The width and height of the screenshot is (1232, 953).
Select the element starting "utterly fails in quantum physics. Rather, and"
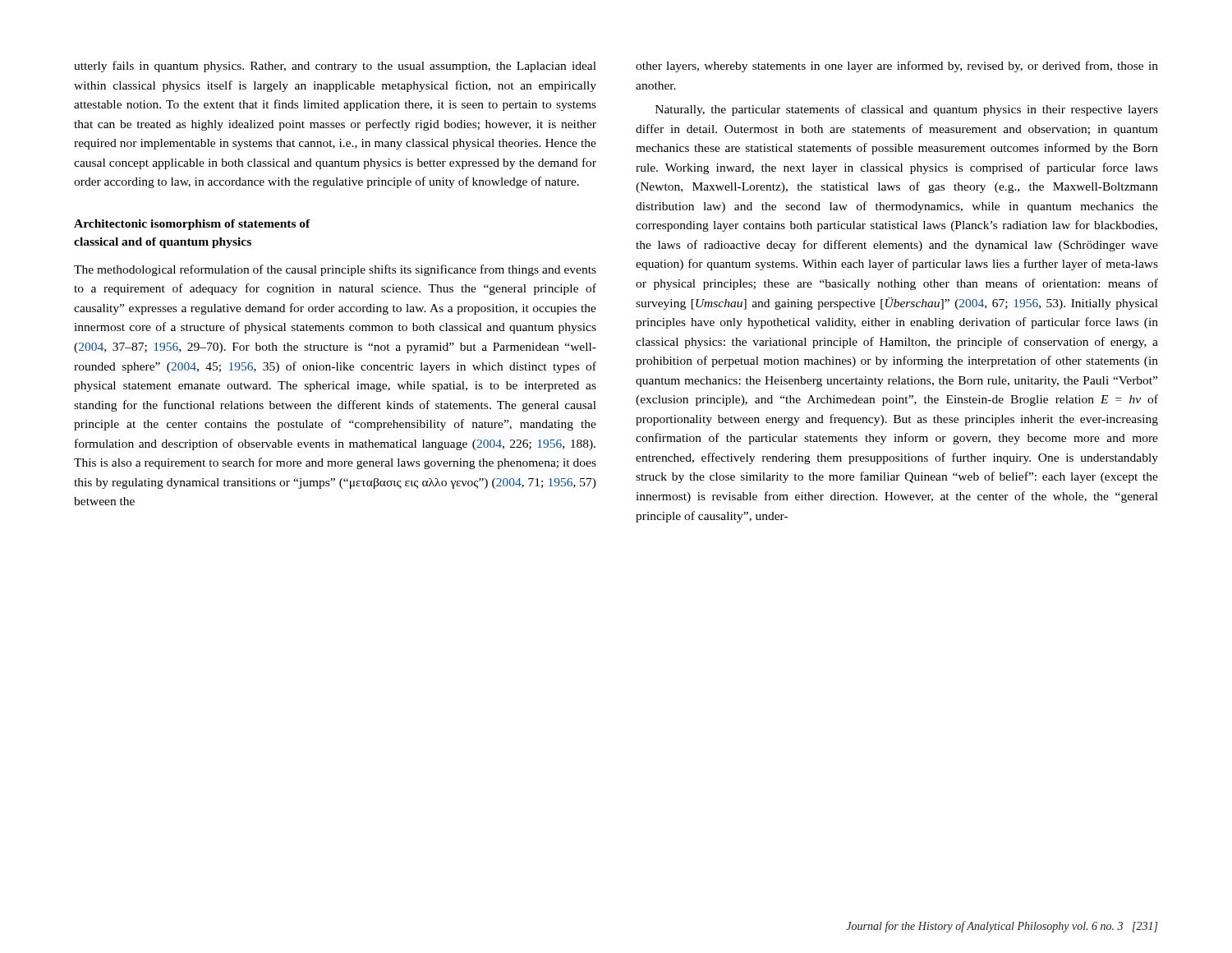pyautogui.click(x=335, y=124)
